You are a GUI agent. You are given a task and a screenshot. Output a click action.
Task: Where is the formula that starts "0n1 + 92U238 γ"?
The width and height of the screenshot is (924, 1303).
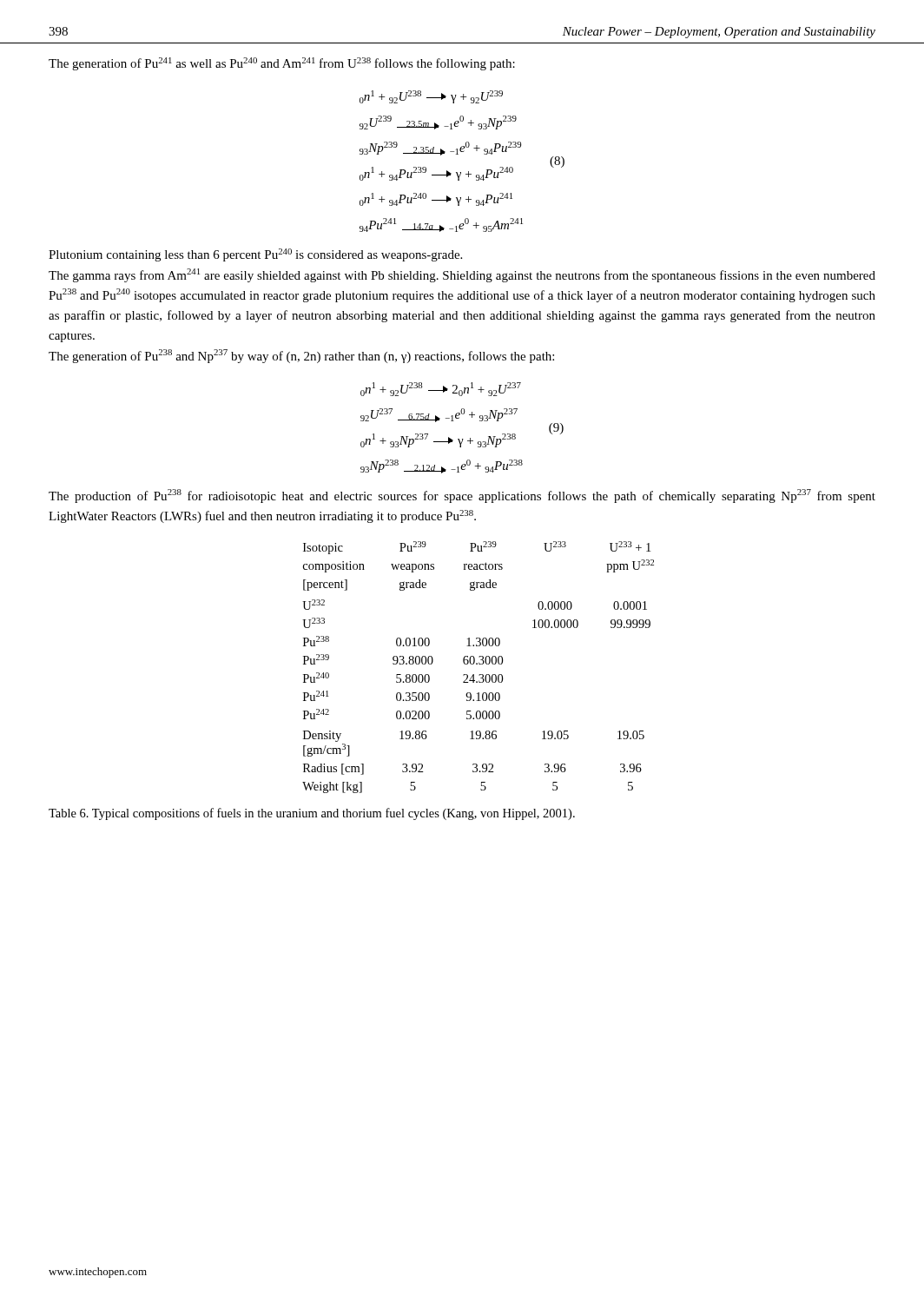click(462, 161)
